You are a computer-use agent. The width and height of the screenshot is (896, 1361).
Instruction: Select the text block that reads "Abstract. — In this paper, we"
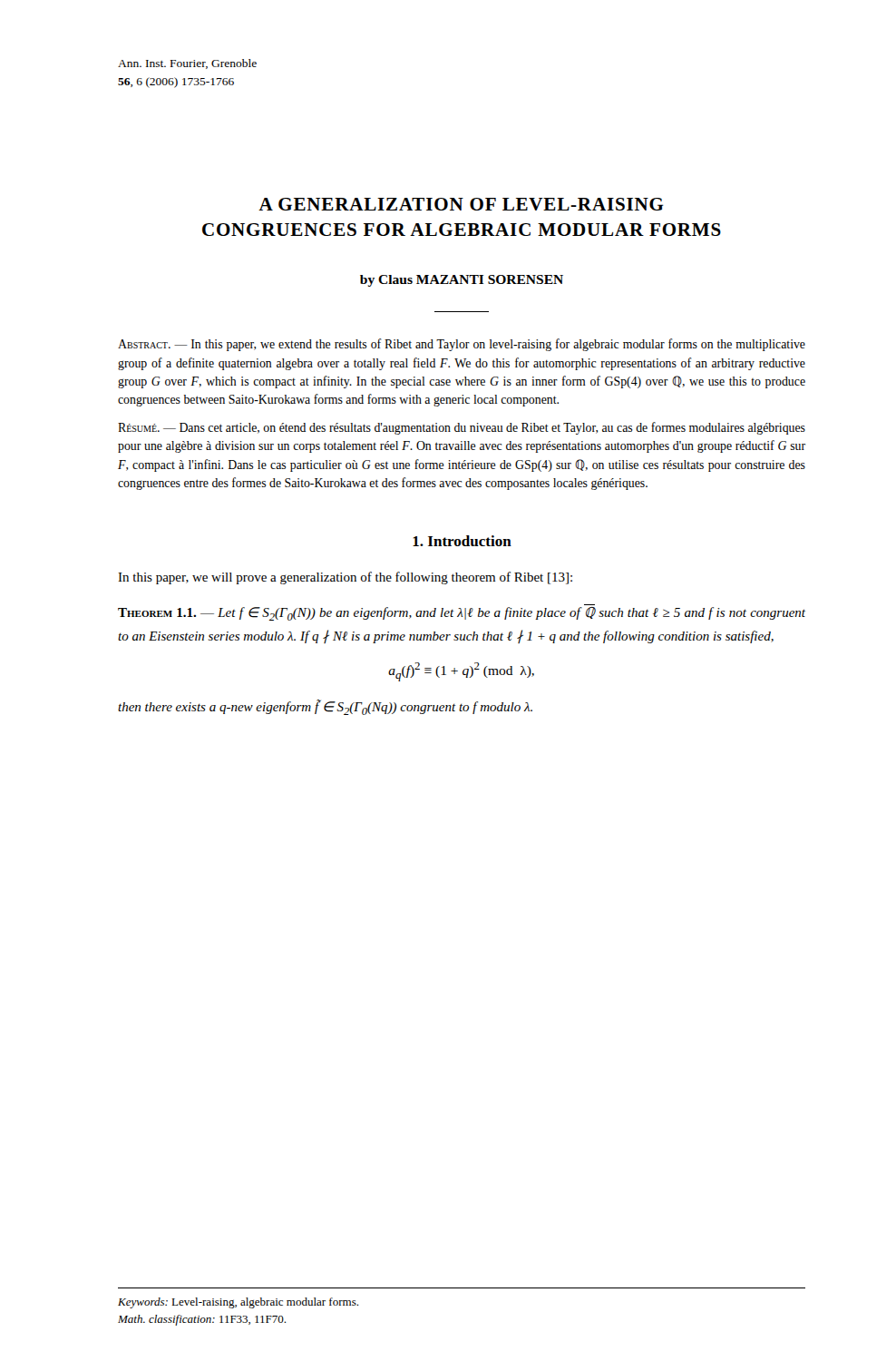point(462,414)
